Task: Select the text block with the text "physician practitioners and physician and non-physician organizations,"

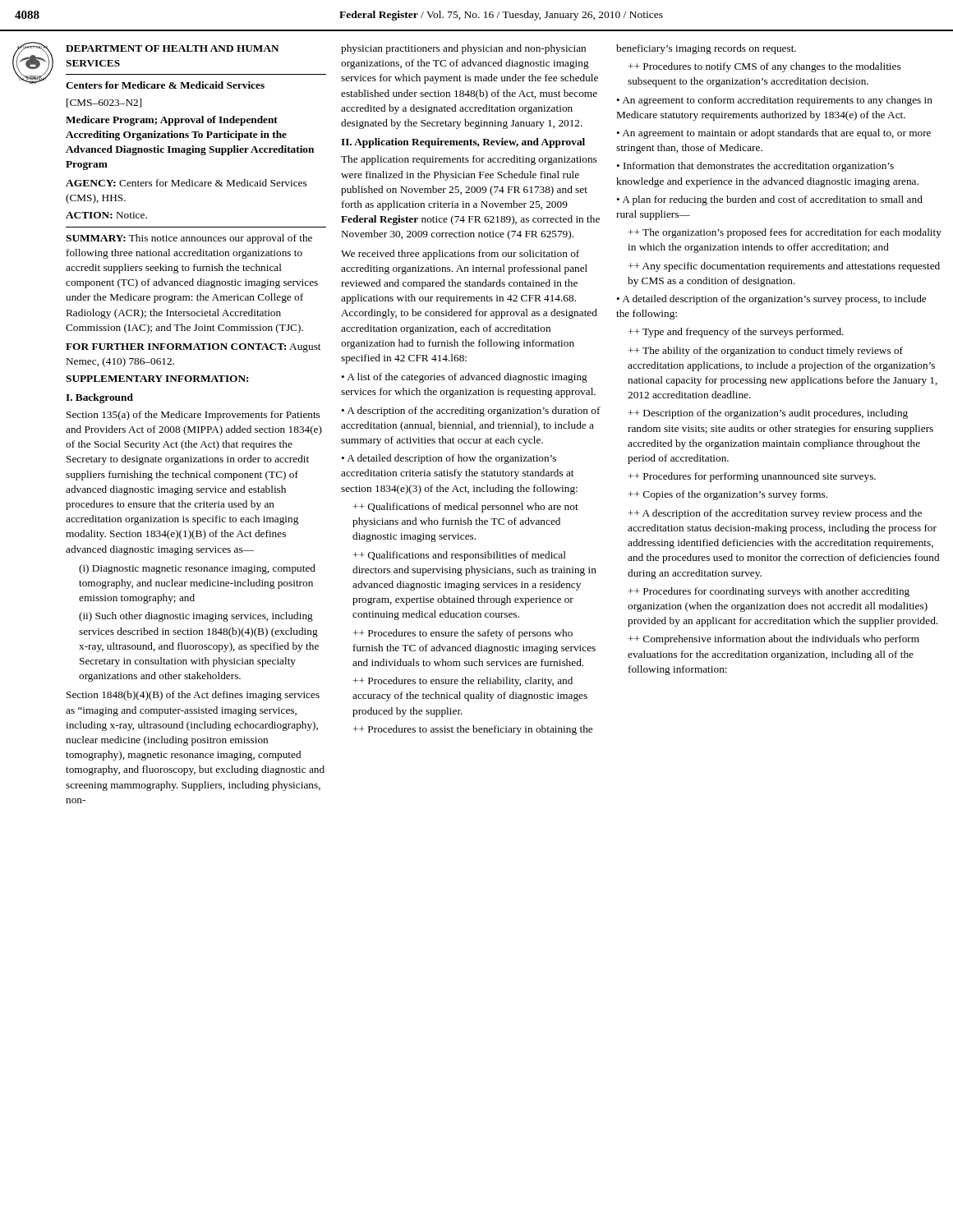Action: coord(470,85)
